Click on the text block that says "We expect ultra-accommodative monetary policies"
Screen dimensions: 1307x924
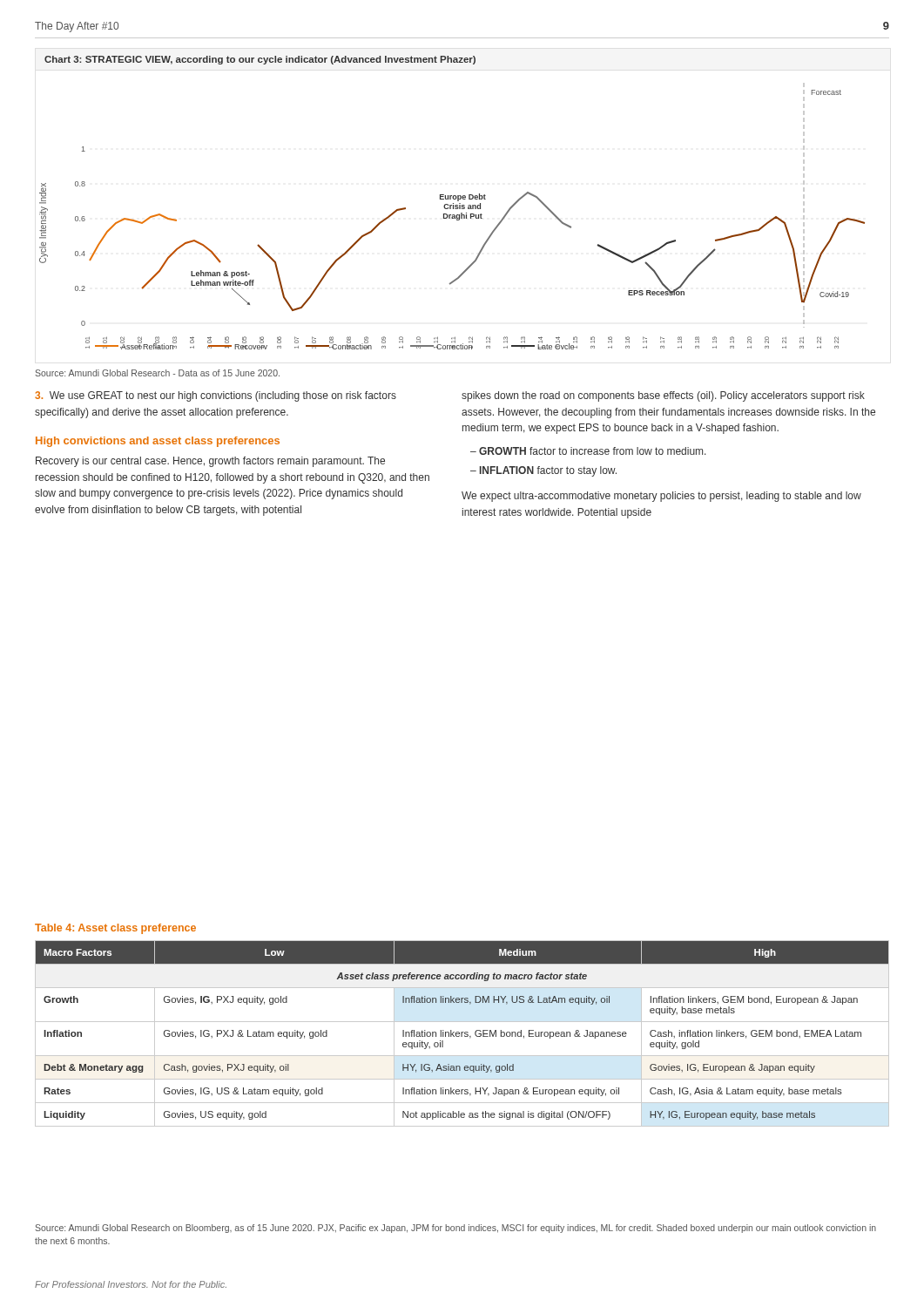point(675,504)
